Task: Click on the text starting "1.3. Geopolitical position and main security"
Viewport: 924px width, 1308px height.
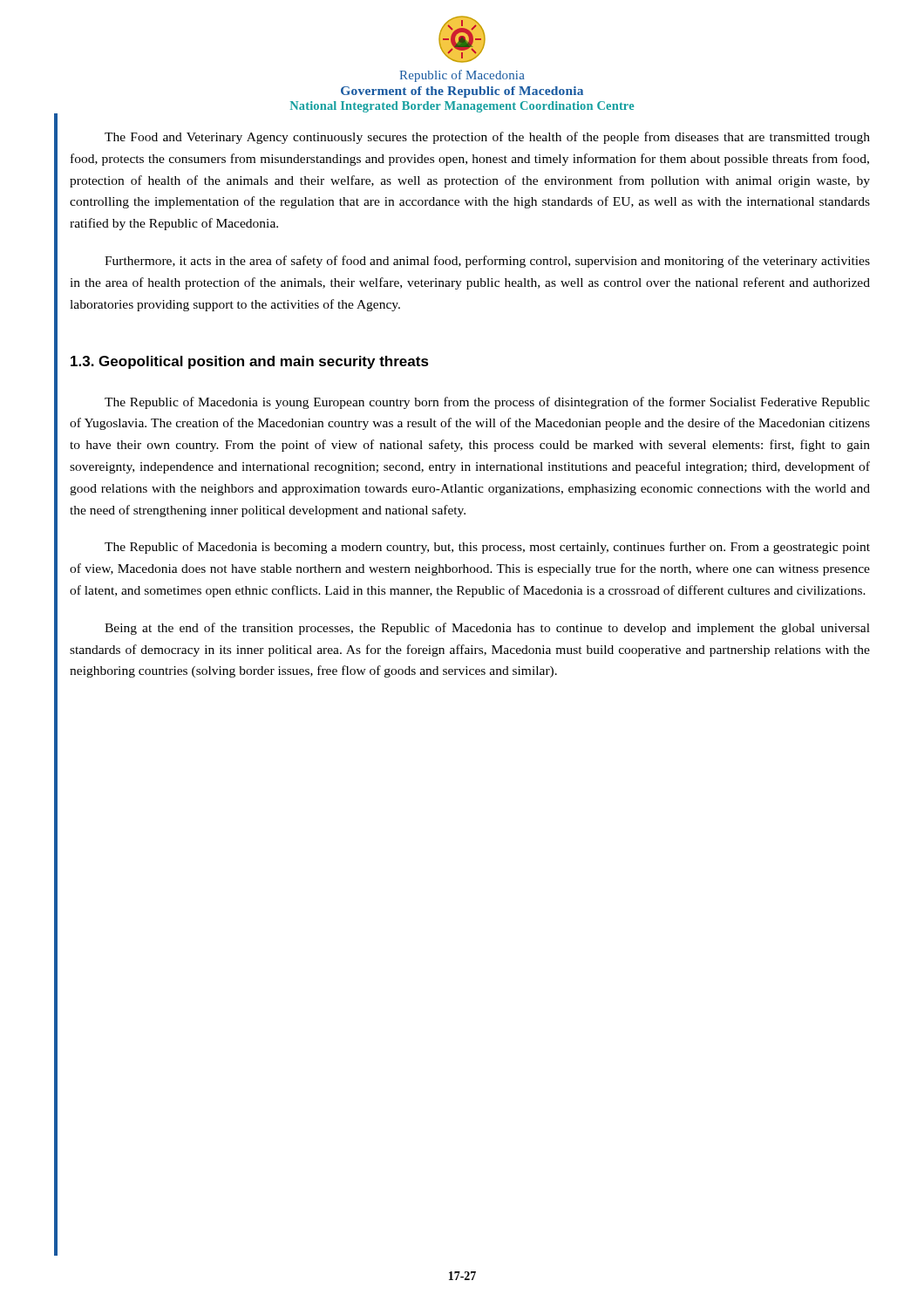Action: click(249, 362)
